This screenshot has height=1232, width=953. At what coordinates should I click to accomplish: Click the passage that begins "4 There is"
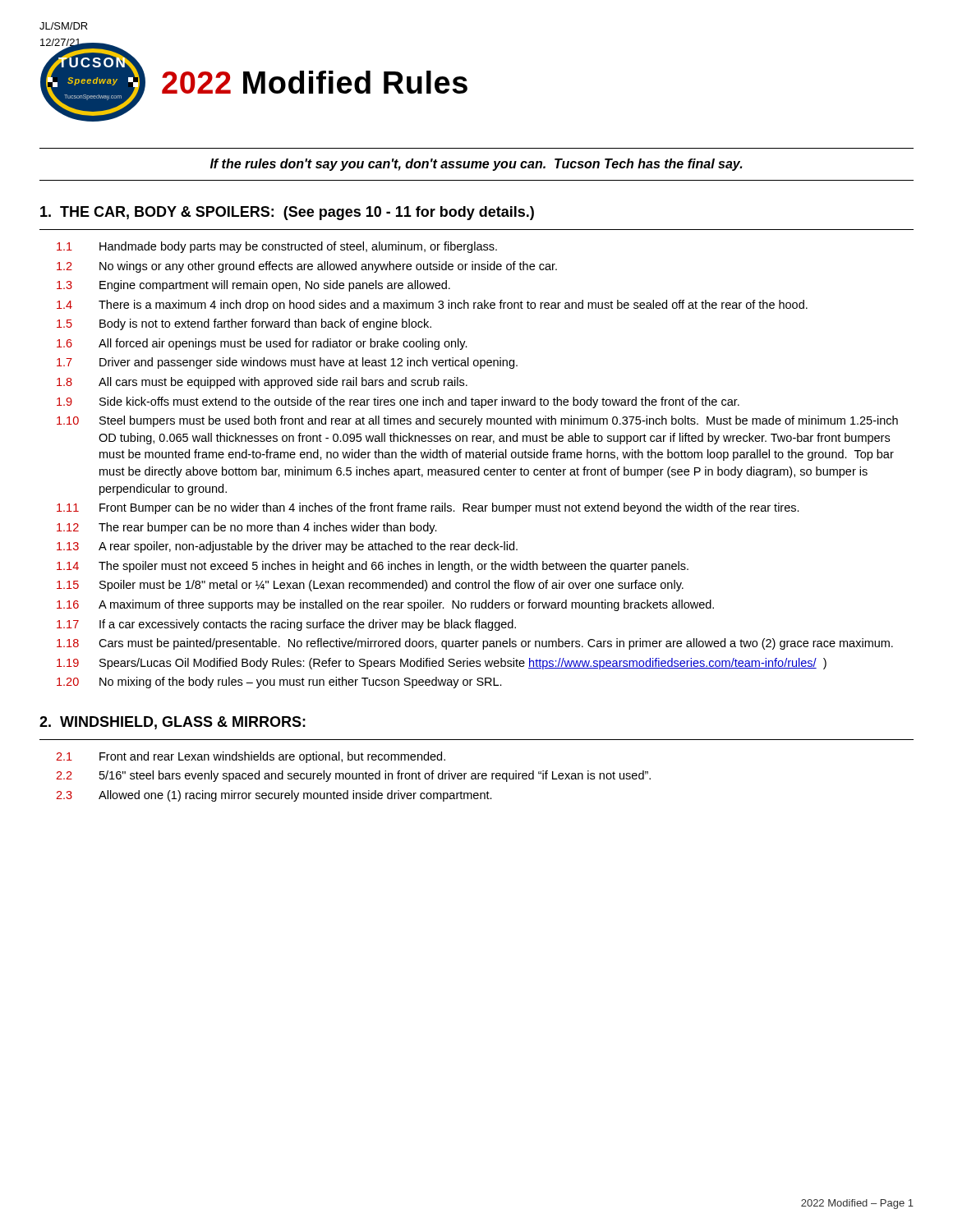click(476, 305)
